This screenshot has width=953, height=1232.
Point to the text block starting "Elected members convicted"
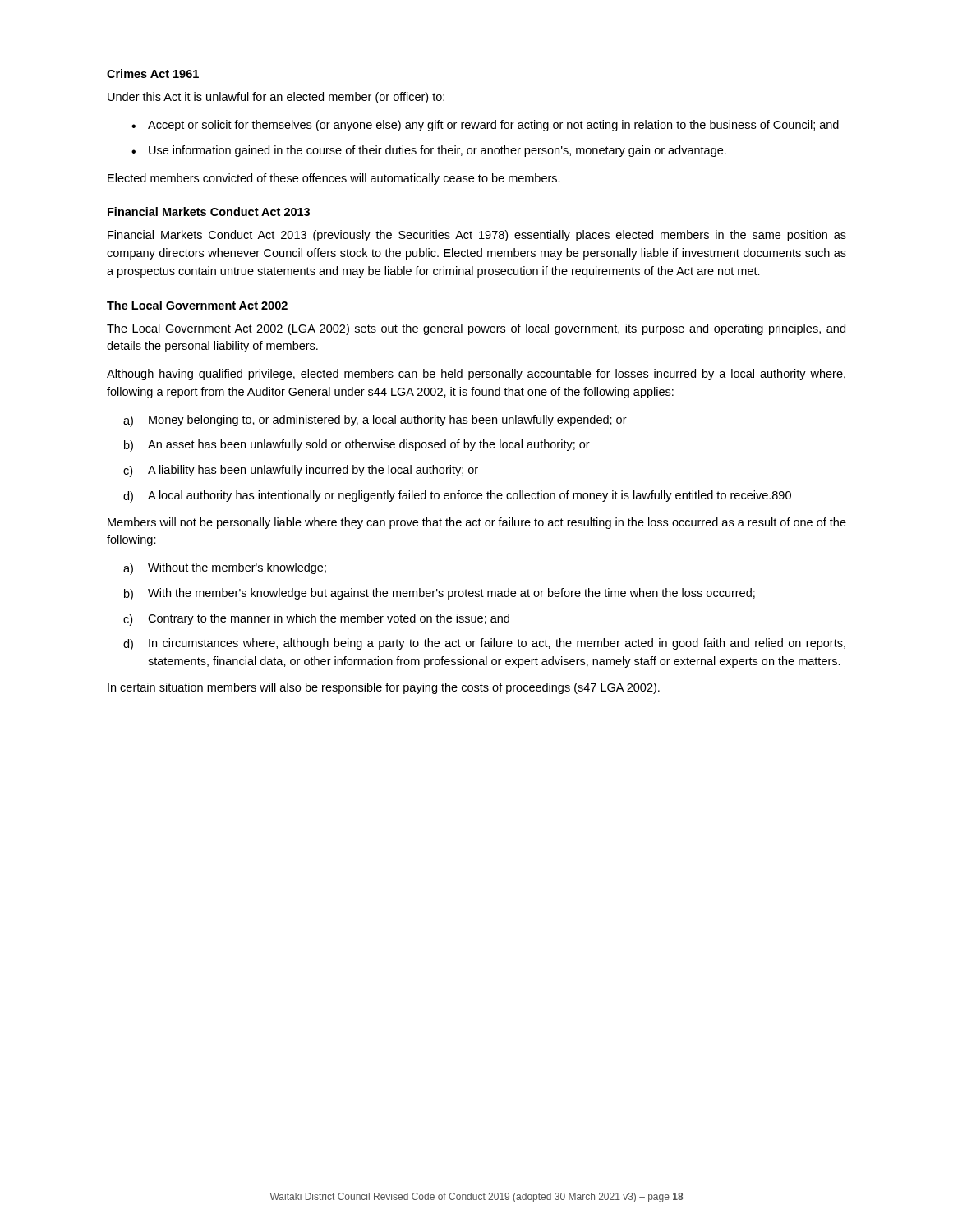pos(334,178)
